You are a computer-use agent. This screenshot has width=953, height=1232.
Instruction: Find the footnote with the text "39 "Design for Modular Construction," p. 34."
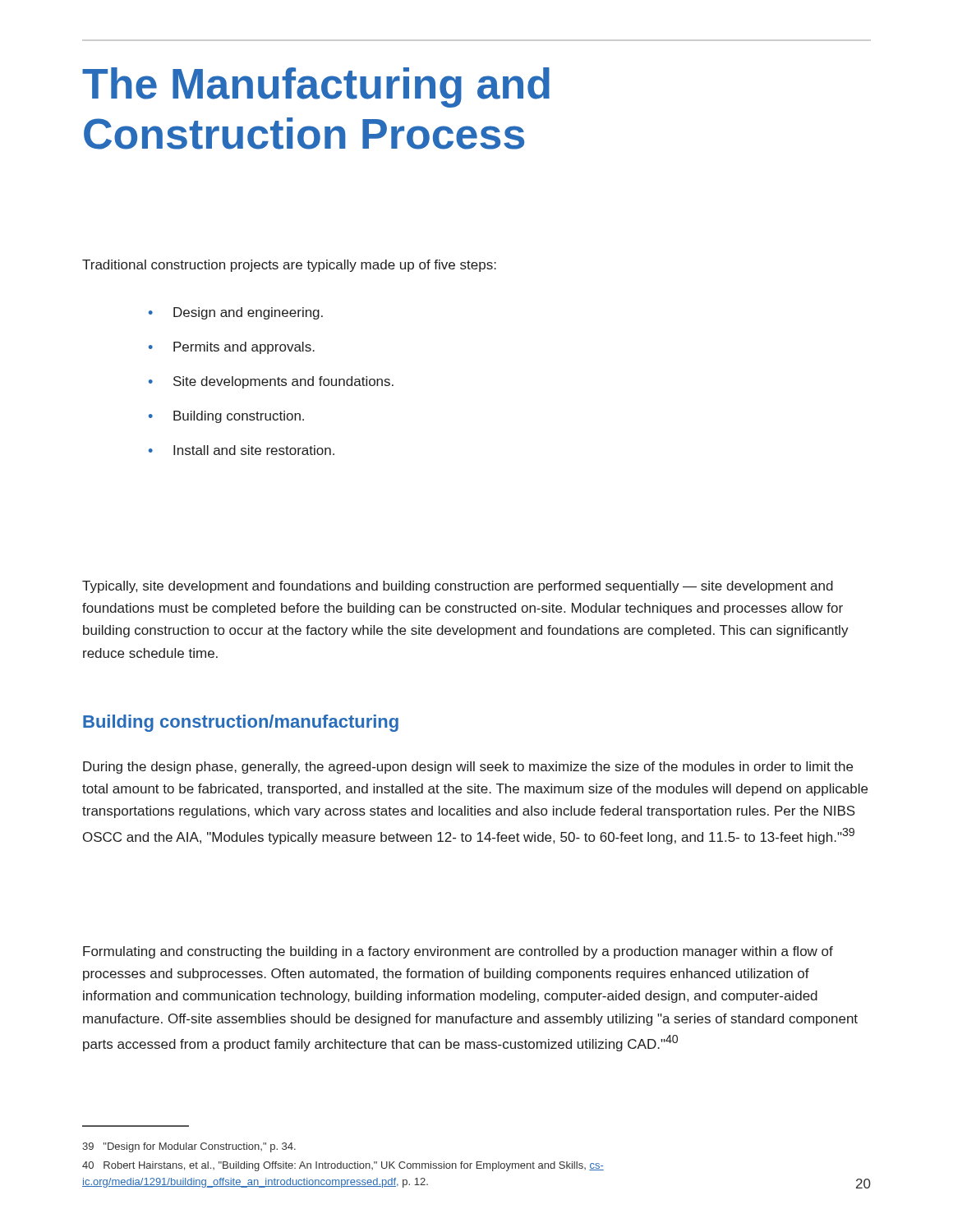(x=189, y=1146)
